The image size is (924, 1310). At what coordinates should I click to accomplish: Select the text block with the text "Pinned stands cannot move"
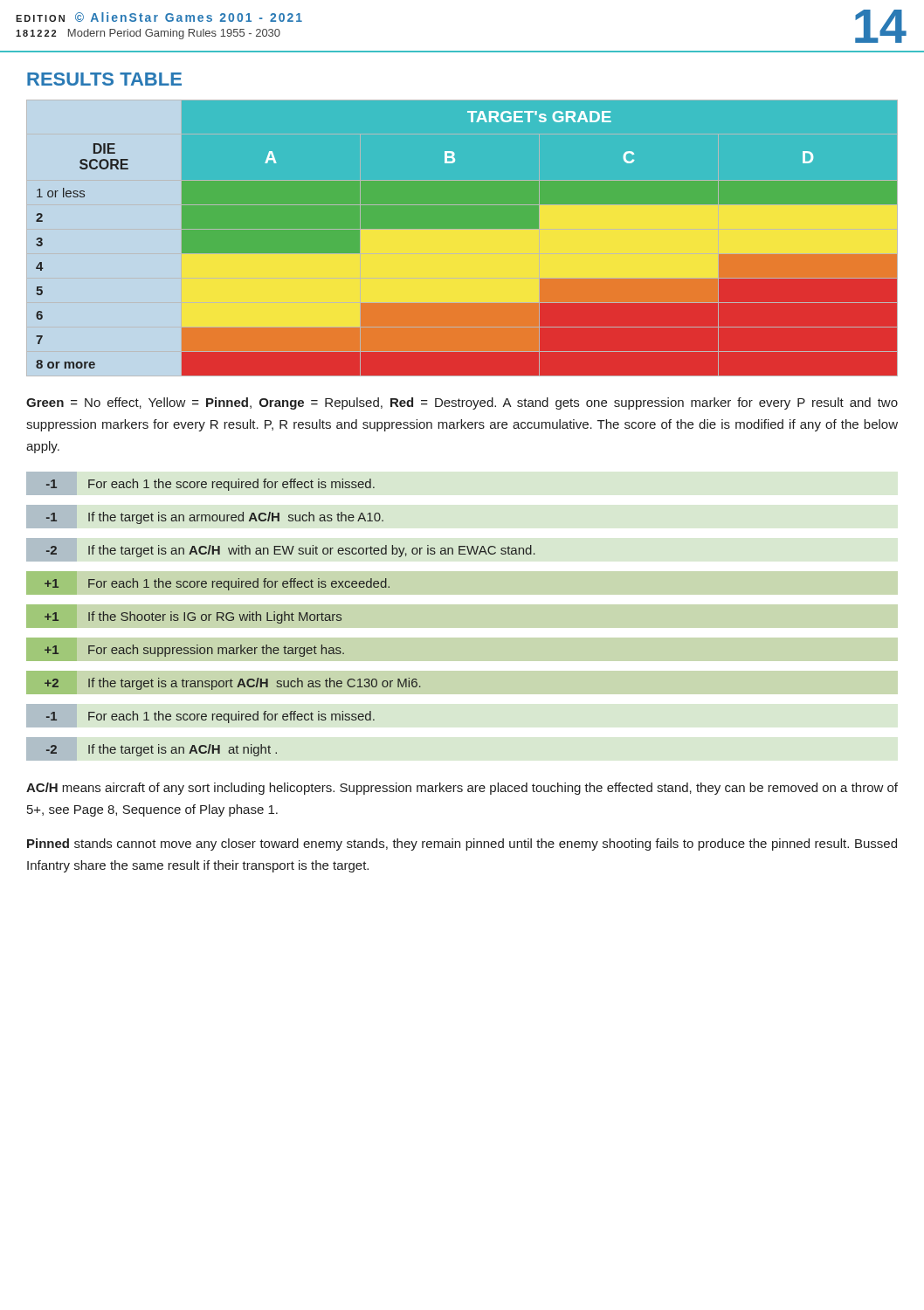pos(462,854)
